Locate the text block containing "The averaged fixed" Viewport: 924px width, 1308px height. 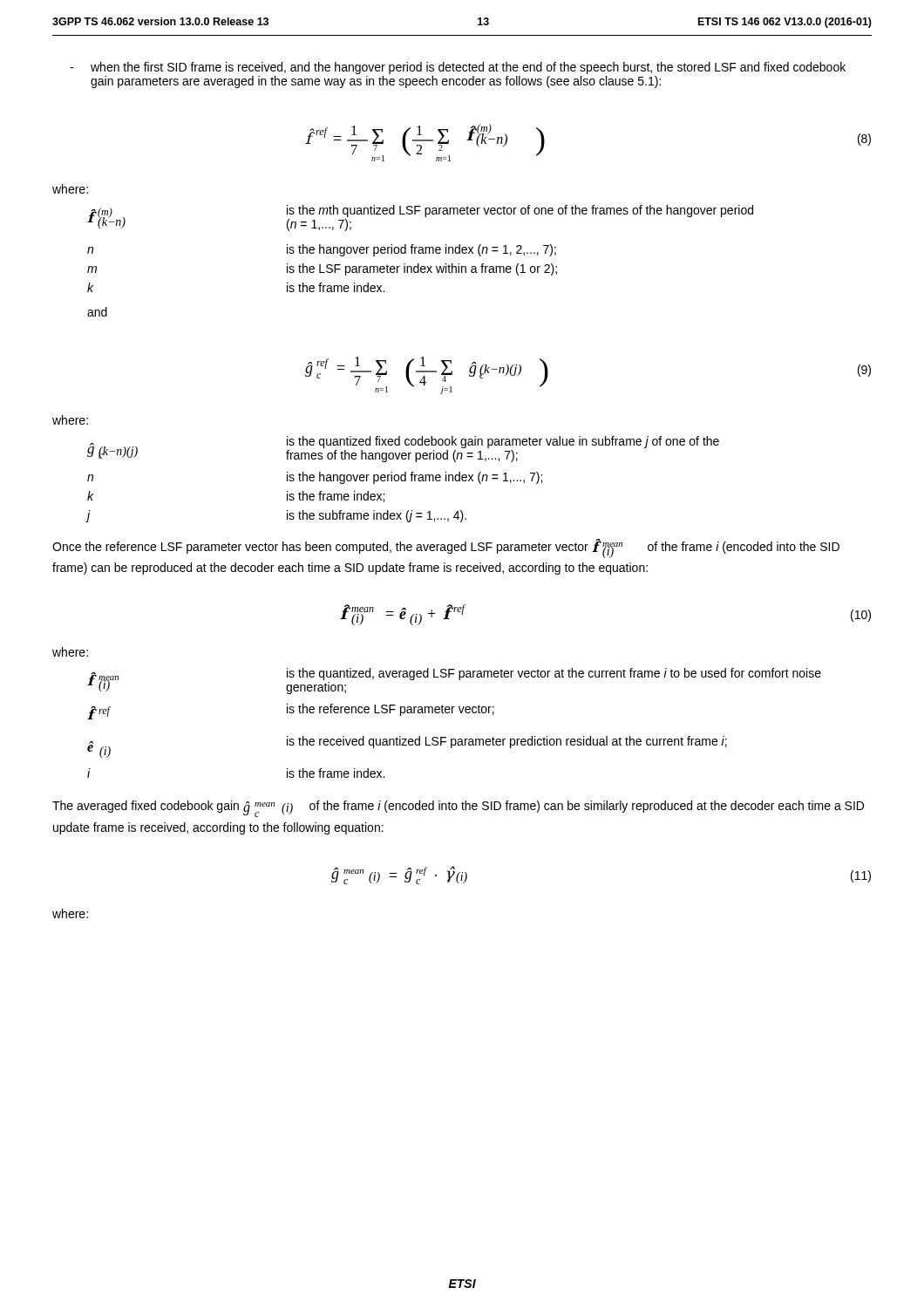coord(458,814)
